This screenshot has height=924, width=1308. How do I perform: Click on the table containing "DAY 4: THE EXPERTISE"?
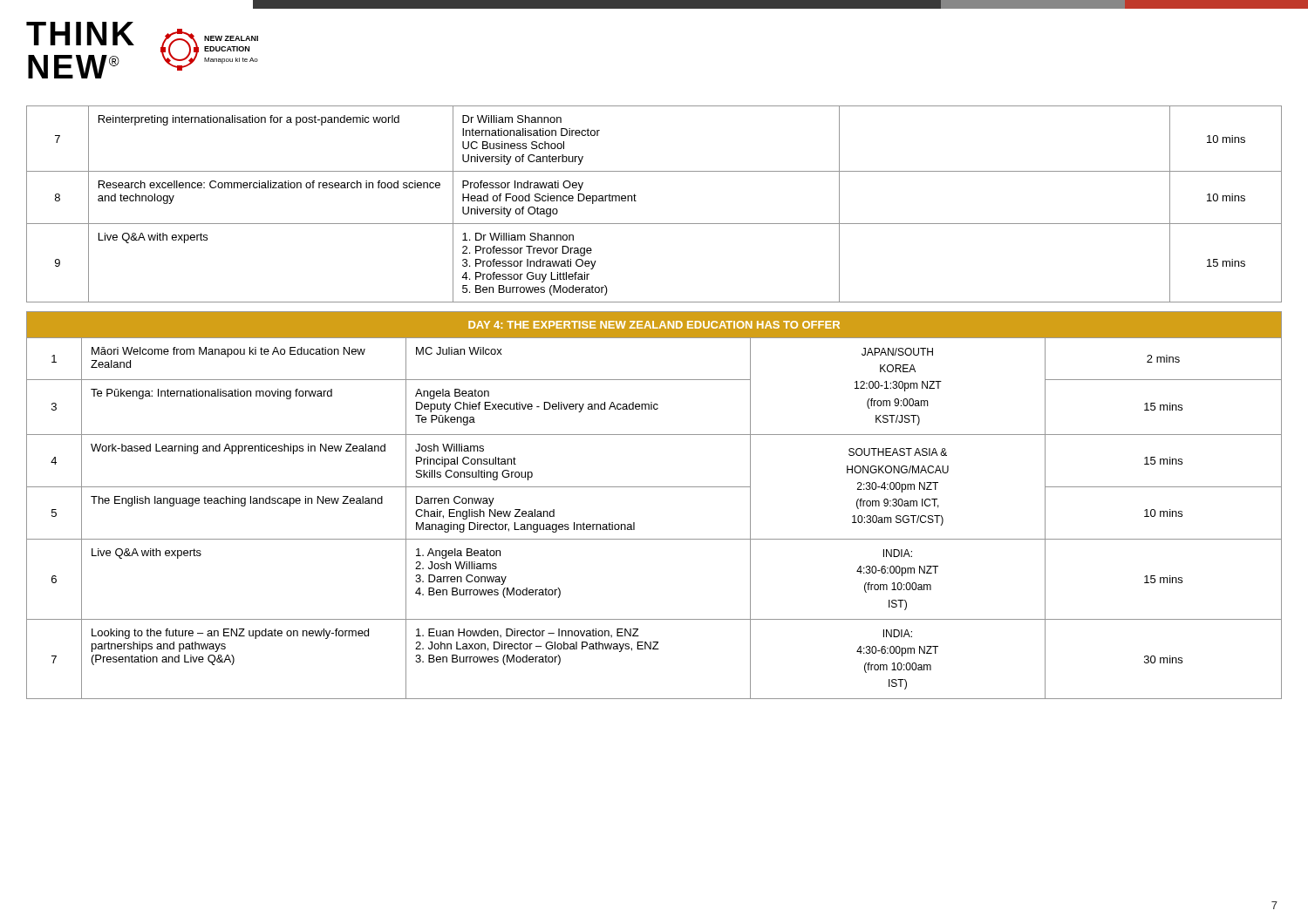[654, 505]
